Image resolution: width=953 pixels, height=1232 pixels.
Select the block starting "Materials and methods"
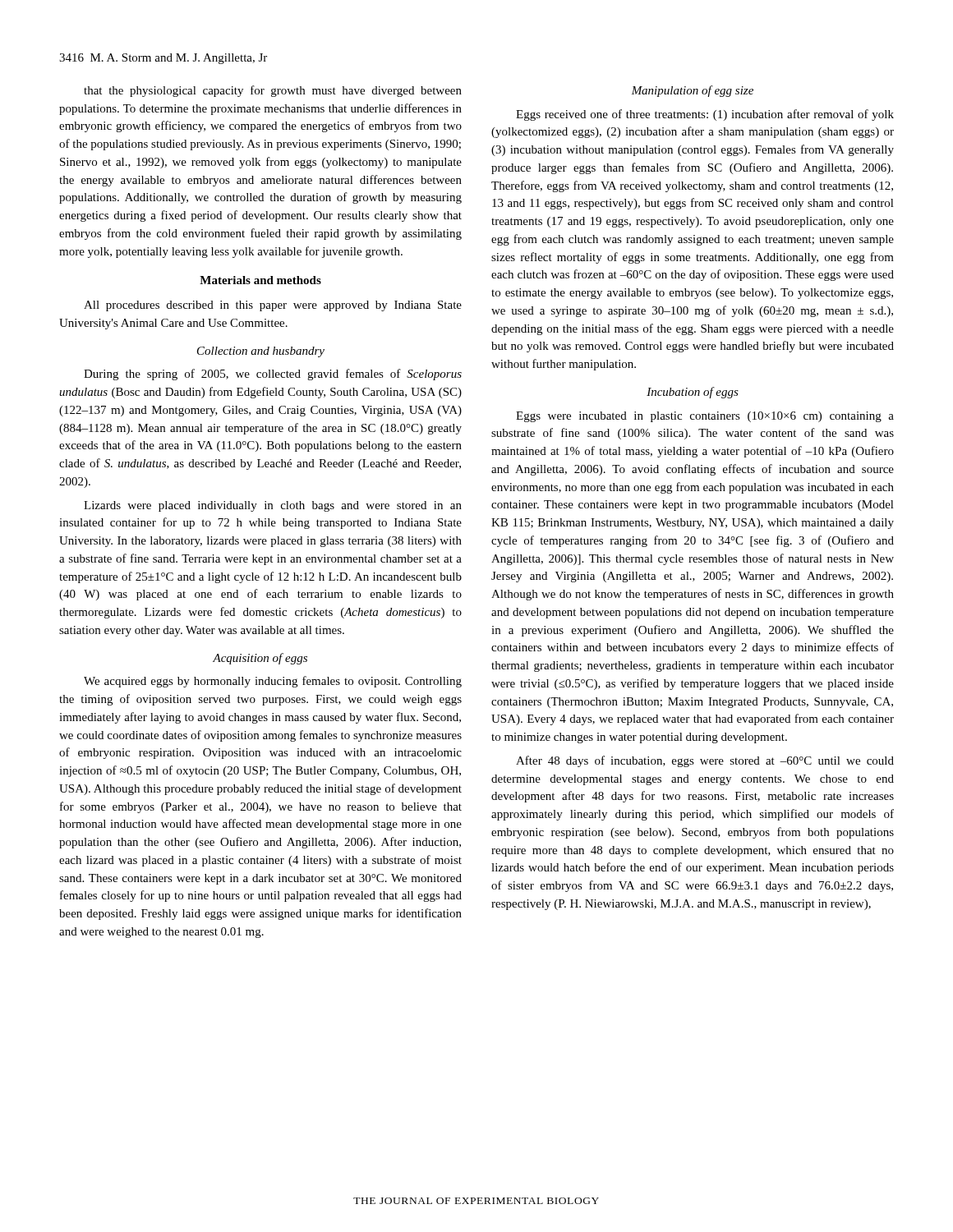260,280
